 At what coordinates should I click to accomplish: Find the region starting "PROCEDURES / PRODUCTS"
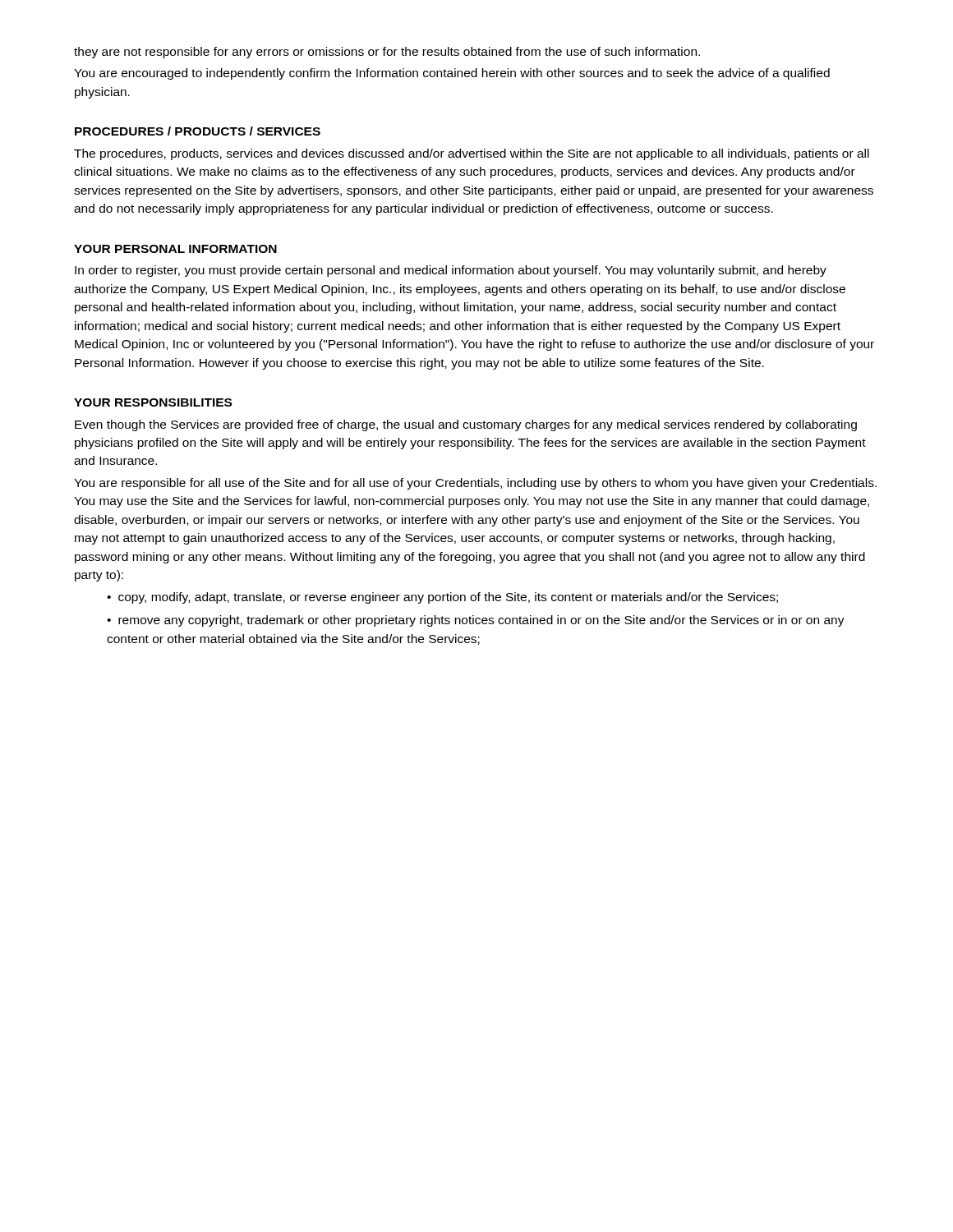(x=197, y=131)
